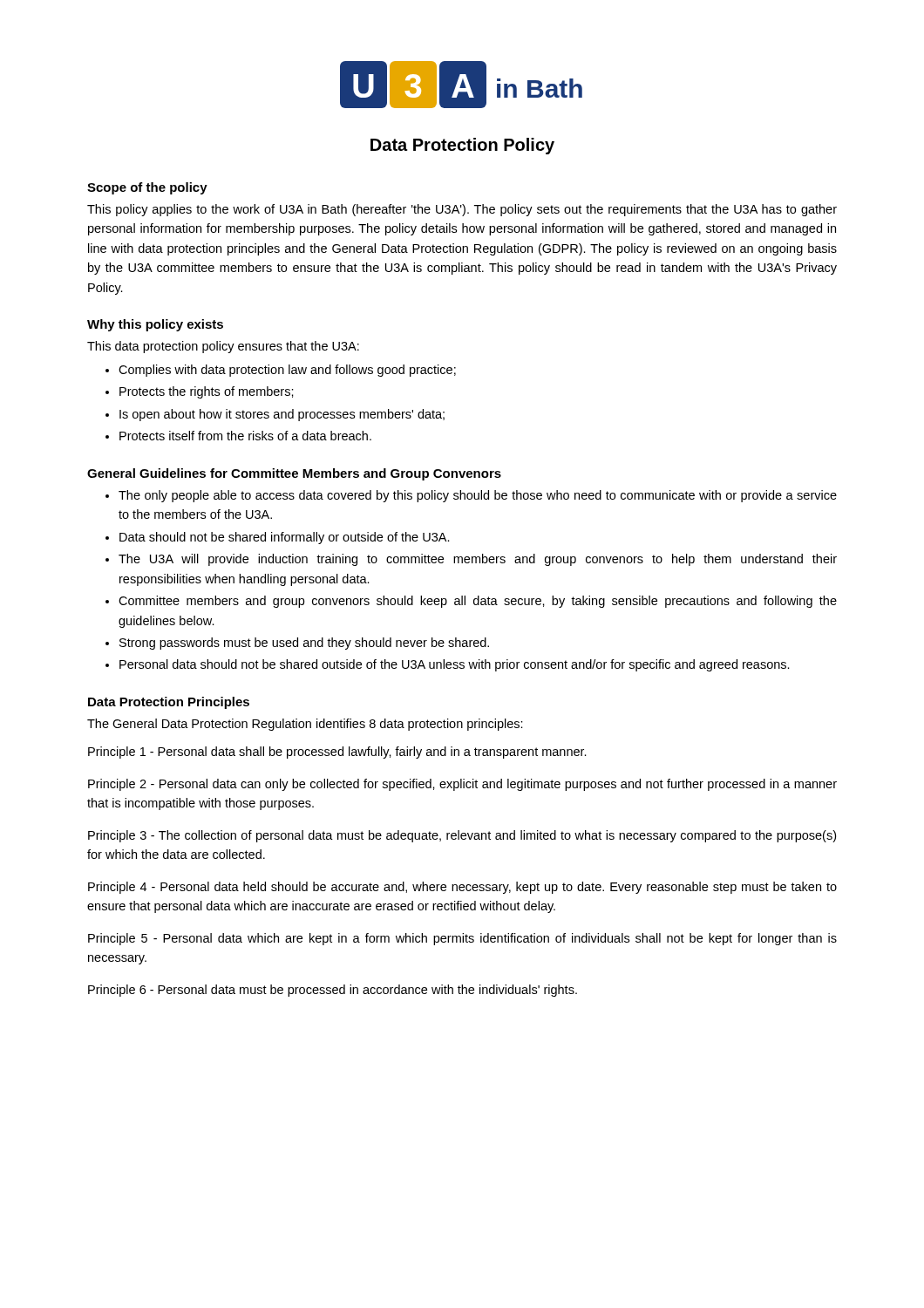Point to the block beginning "Strong passwords must be"

[304, 643]
